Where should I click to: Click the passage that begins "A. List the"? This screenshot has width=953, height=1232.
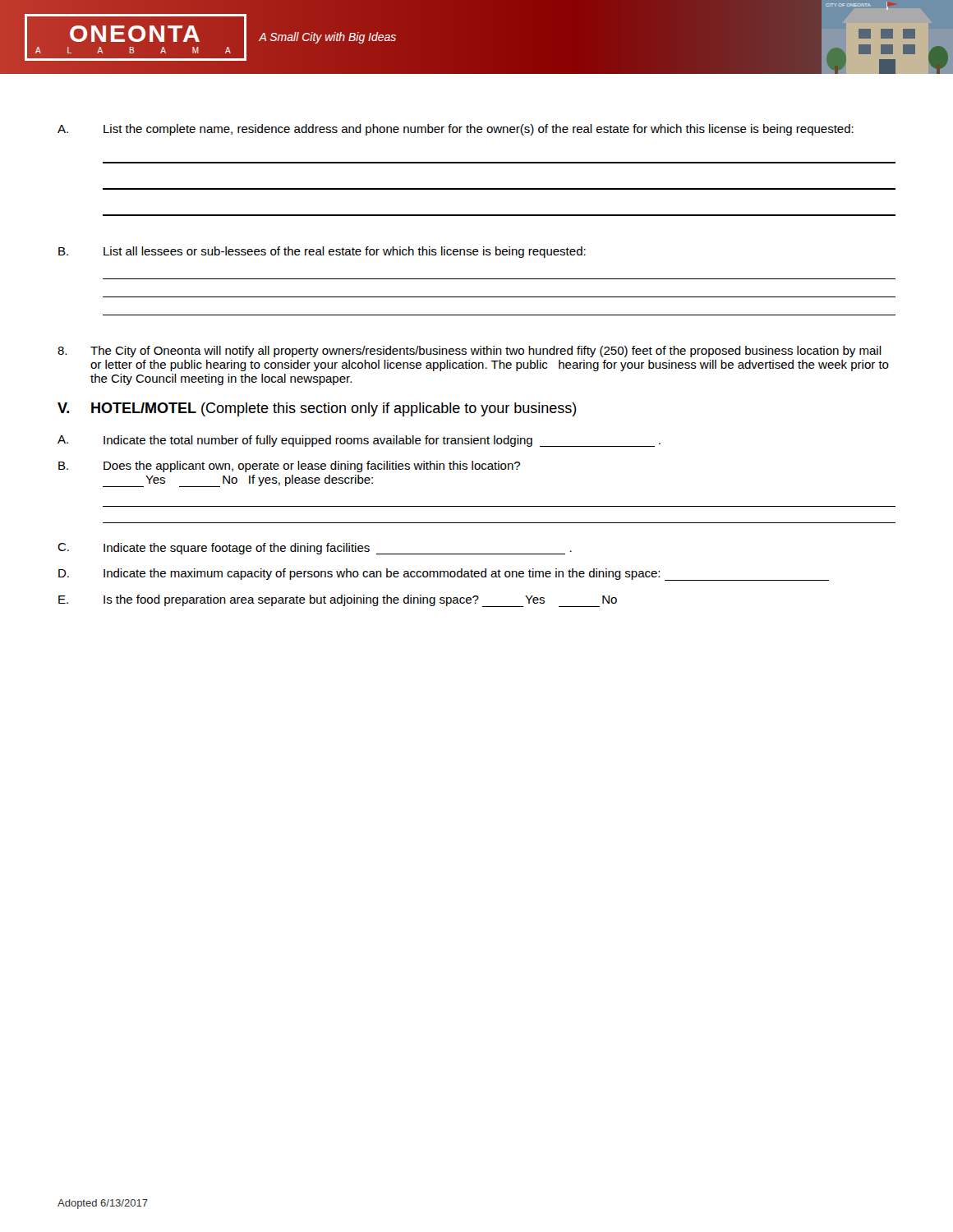click(x=476, y=173)
